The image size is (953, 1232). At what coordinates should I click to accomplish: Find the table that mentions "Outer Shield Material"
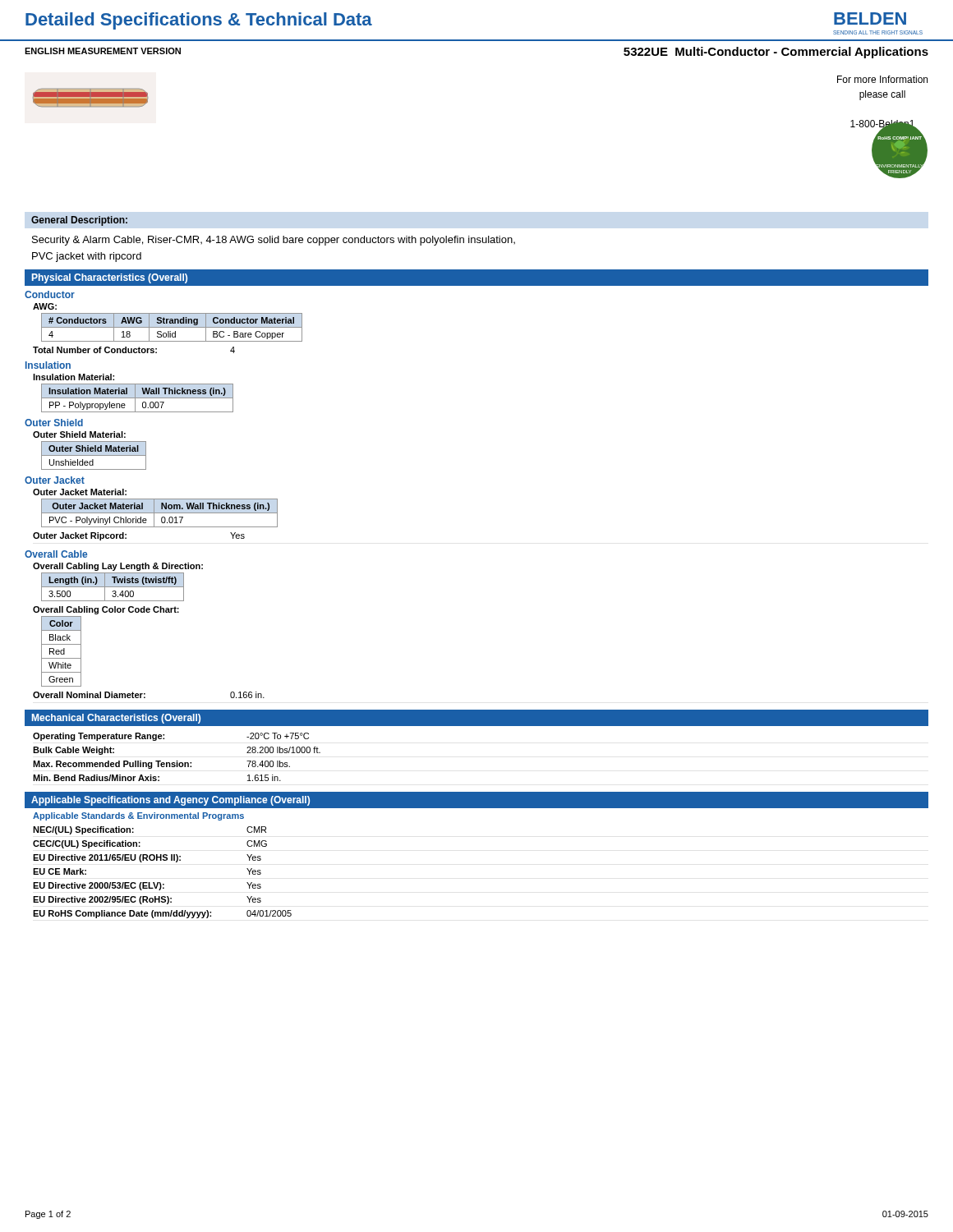click(x=481, y=455)
